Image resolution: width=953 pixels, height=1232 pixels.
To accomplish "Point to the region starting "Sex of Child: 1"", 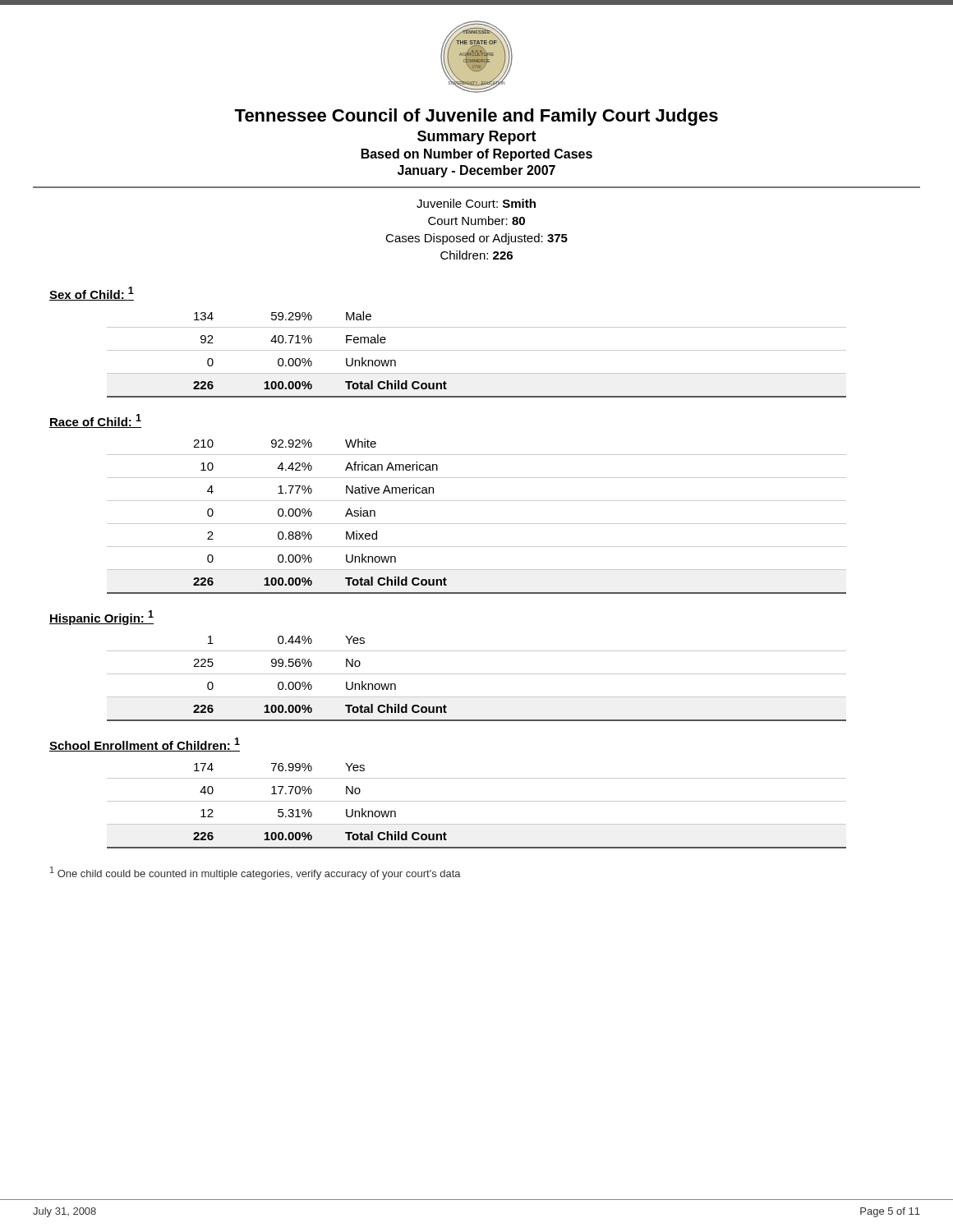I will (x=91, y=293).
